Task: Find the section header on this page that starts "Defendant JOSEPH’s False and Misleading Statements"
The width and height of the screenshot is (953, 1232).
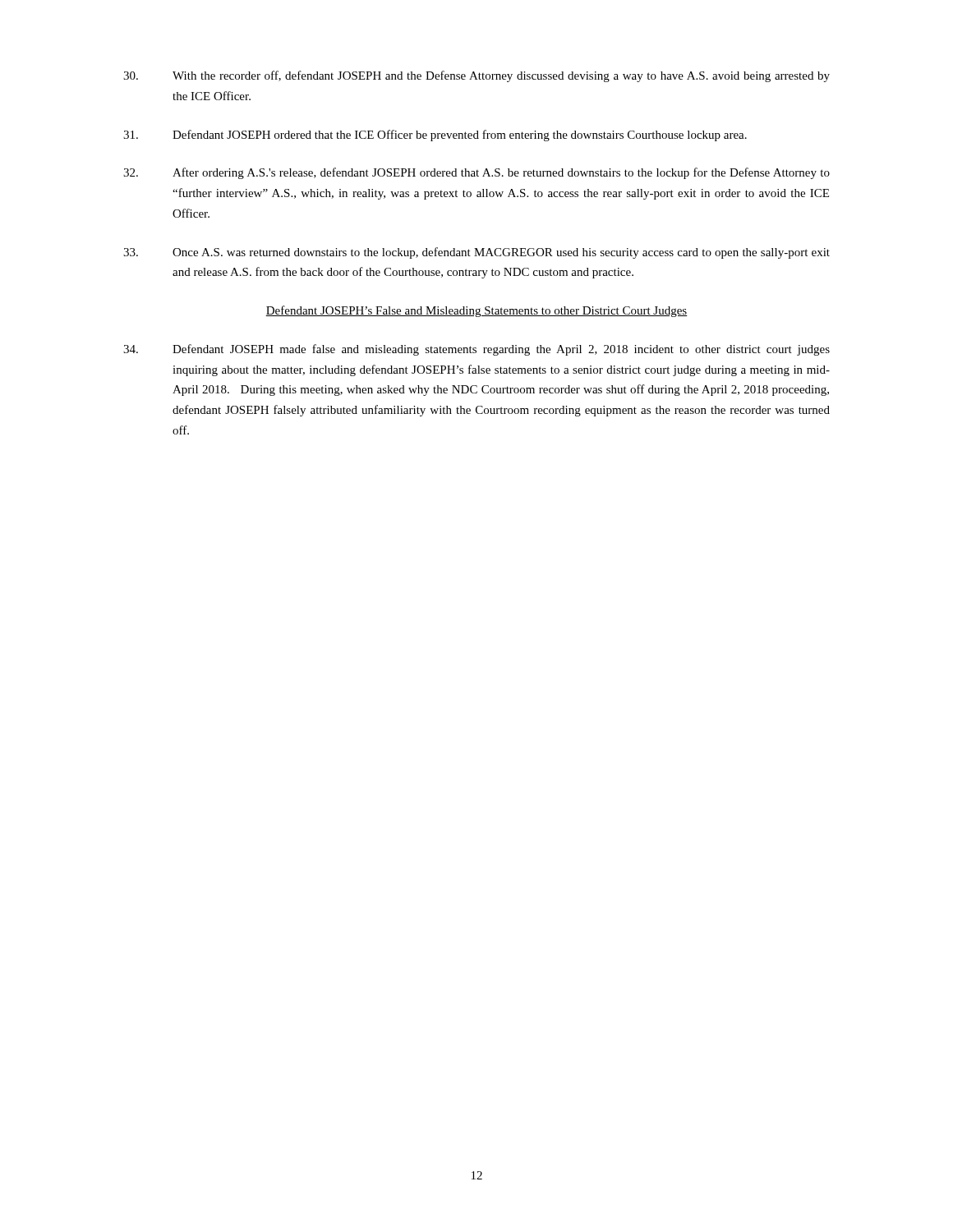Action: 476,310
